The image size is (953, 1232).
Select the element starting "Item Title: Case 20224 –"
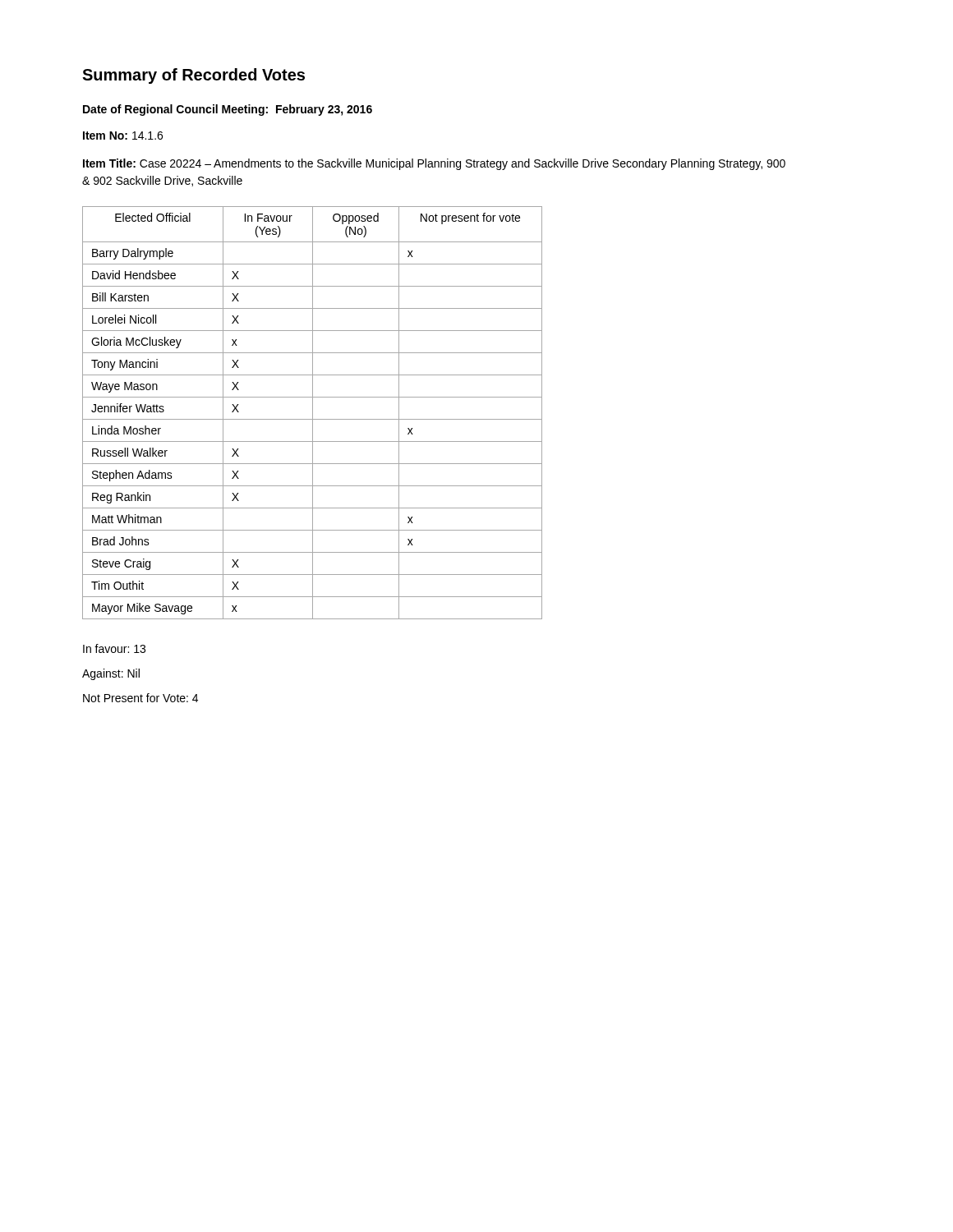coord(434,172)
